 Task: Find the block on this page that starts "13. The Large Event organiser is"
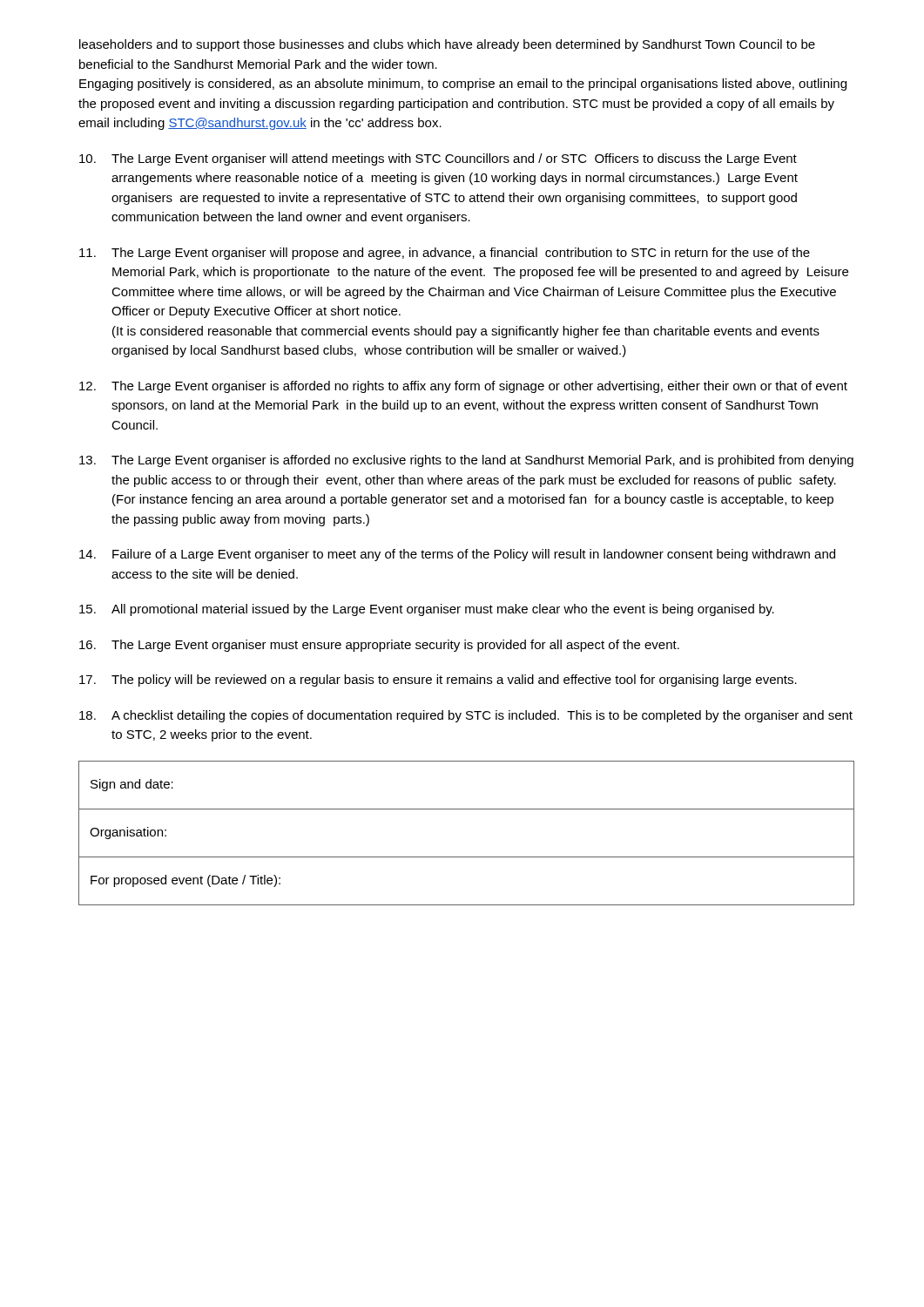point(466,490)
